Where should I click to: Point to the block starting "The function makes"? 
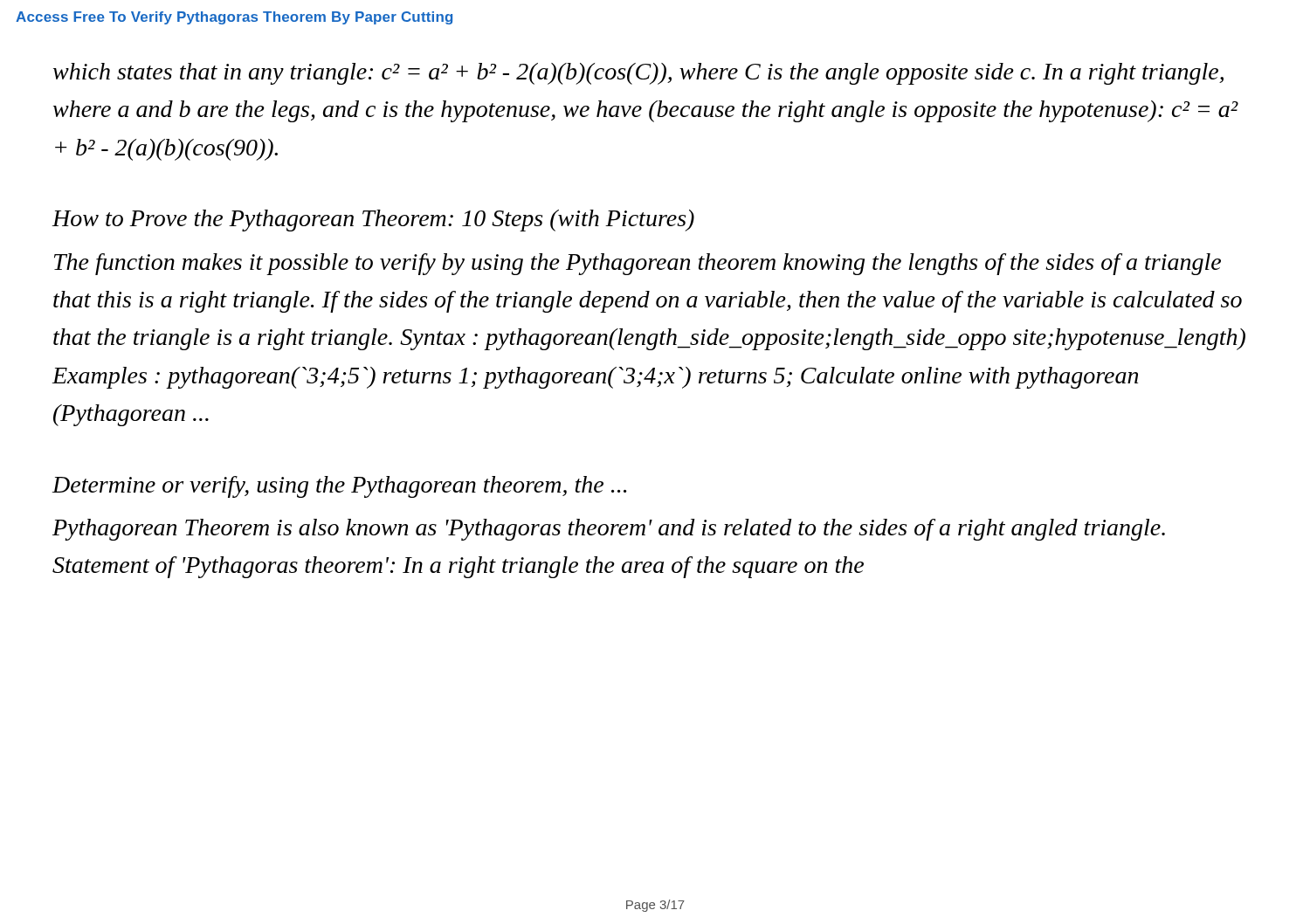point(649,337)
